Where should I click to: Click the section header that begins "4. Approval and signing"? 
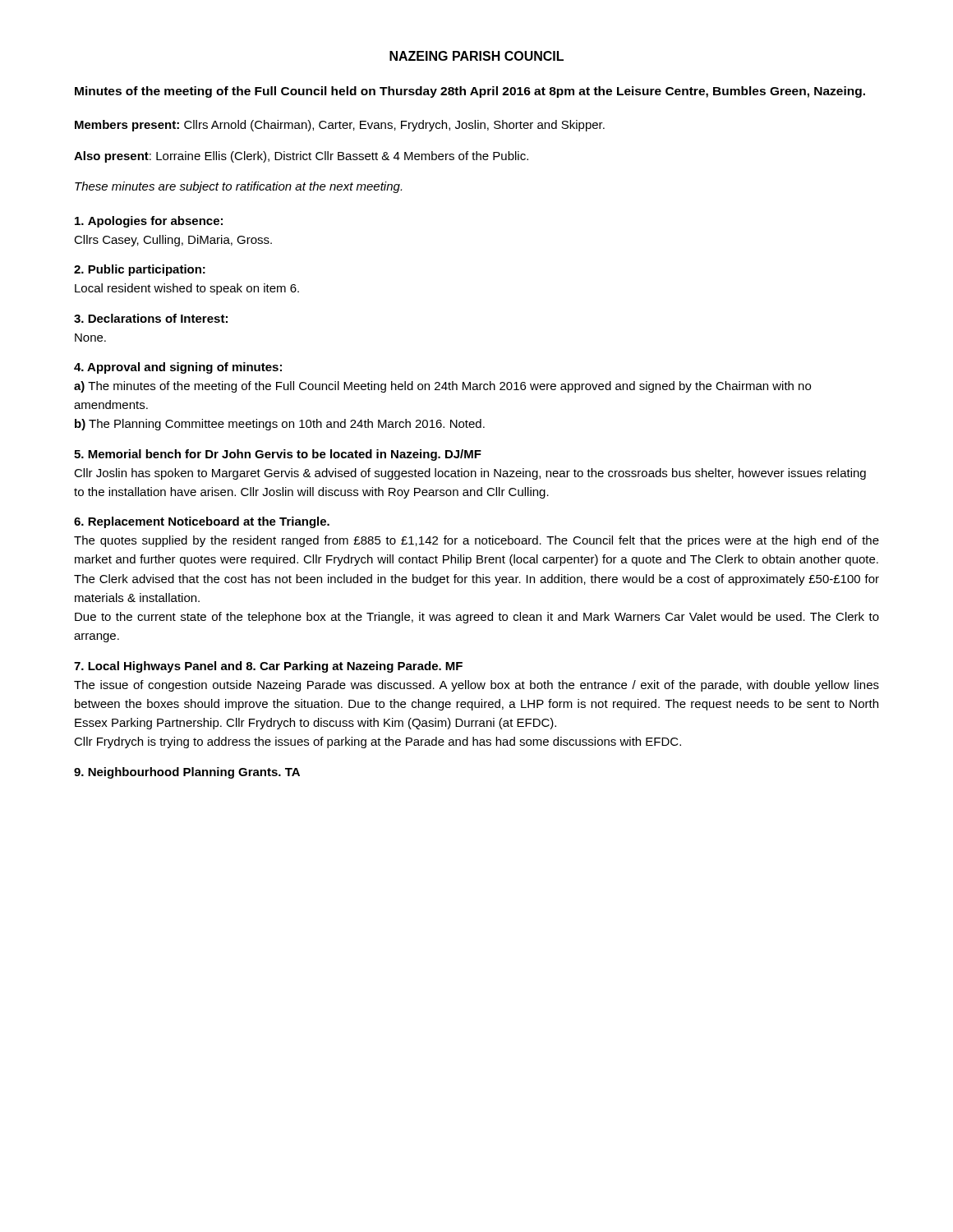[178, 367]
